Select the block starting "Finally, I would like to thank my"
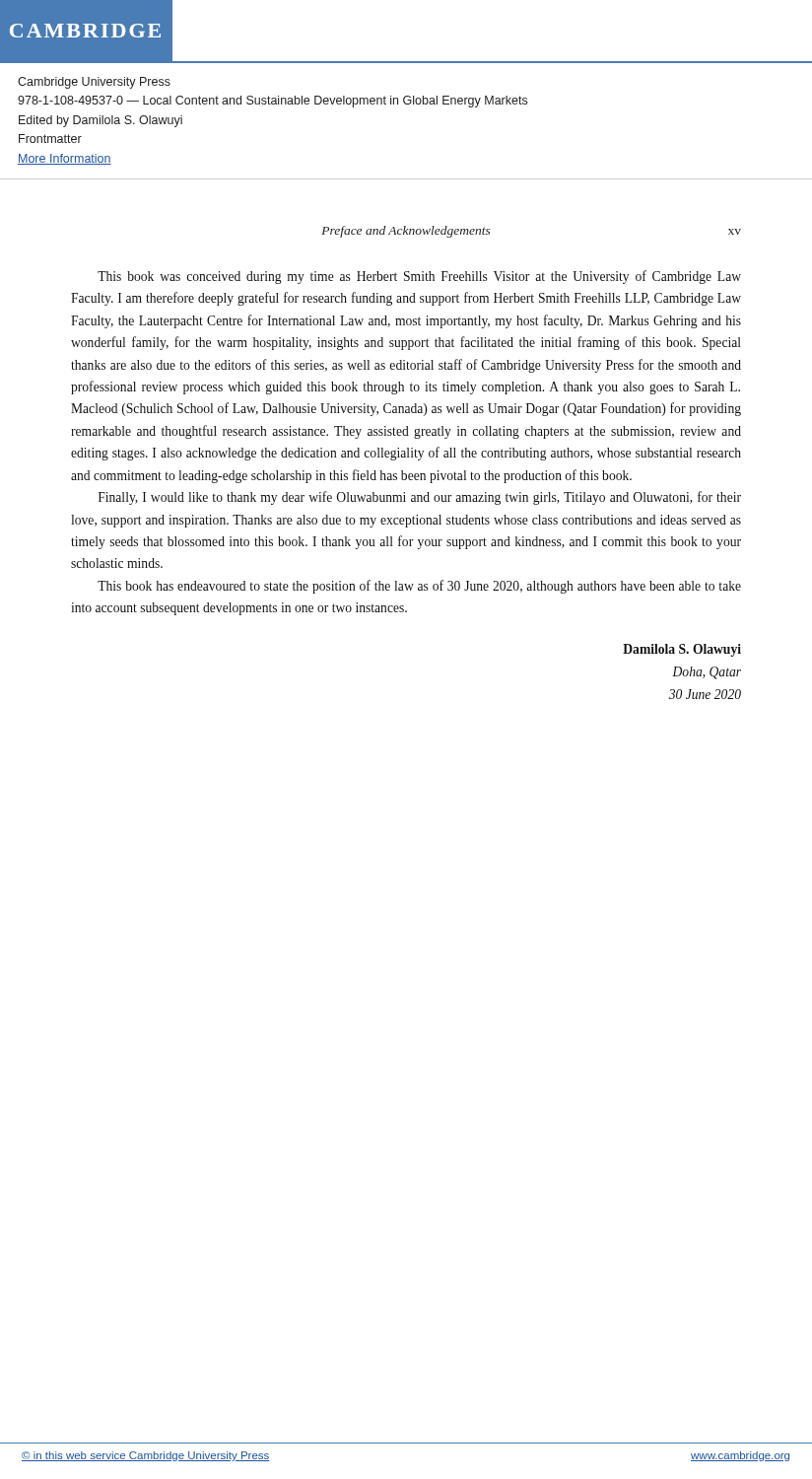The width and height of the screenshot is (812, 1479). [406, 531]
